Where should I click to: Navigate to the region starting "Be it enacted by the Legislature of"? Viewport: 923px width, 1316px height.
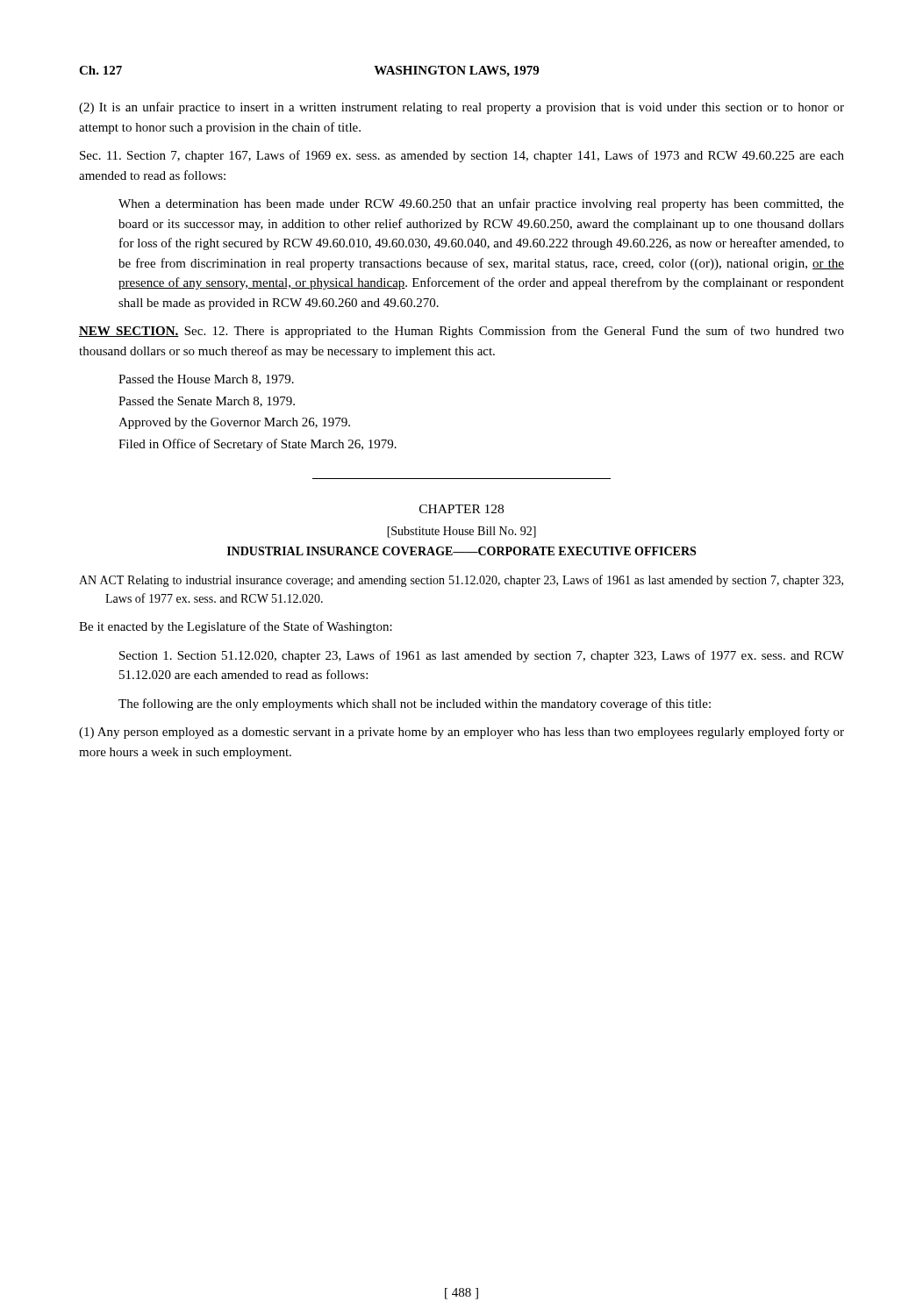tap(236, 627)
